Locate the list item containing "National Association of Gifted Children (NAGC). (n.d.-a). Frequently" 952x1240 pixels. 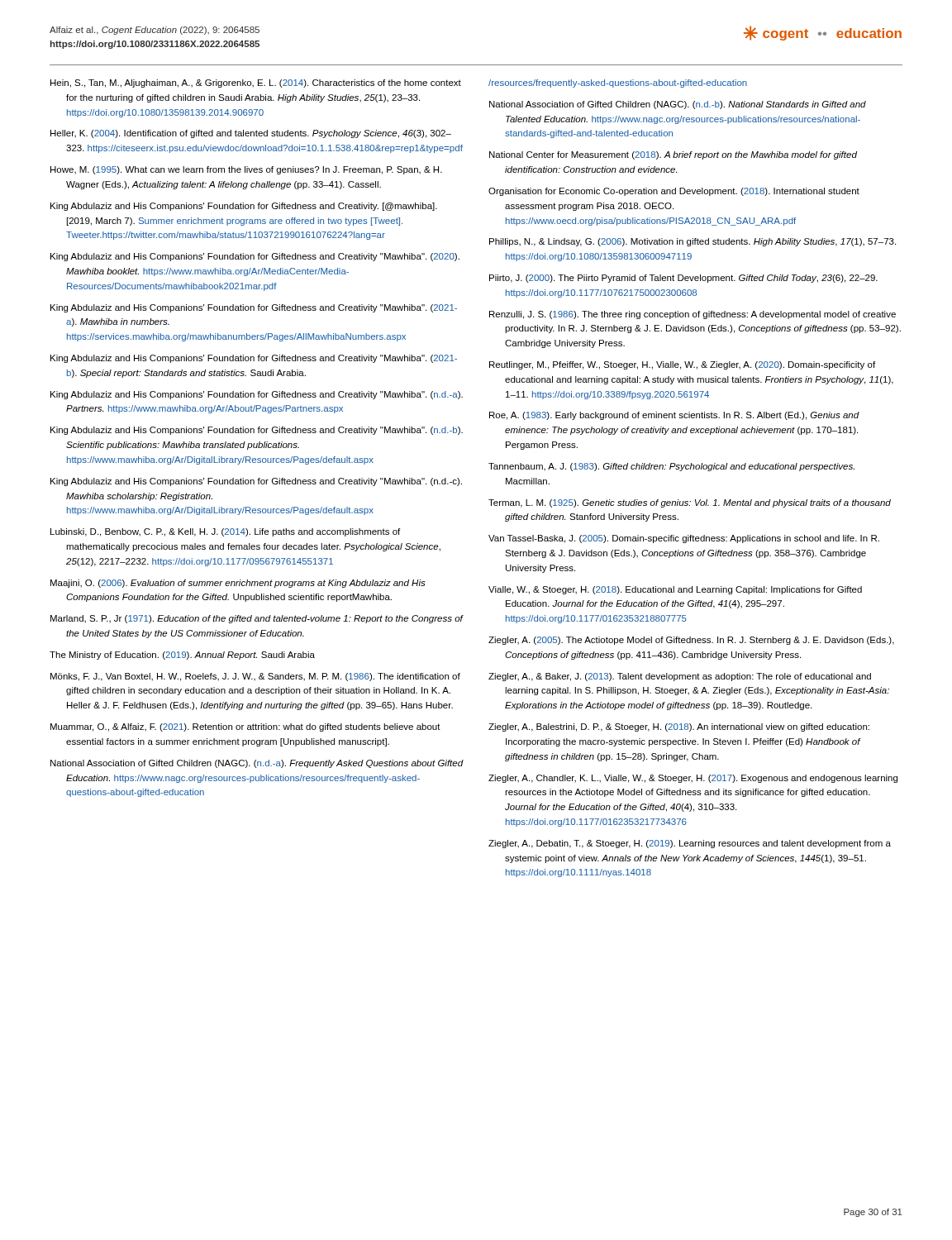tap(256, 777)
